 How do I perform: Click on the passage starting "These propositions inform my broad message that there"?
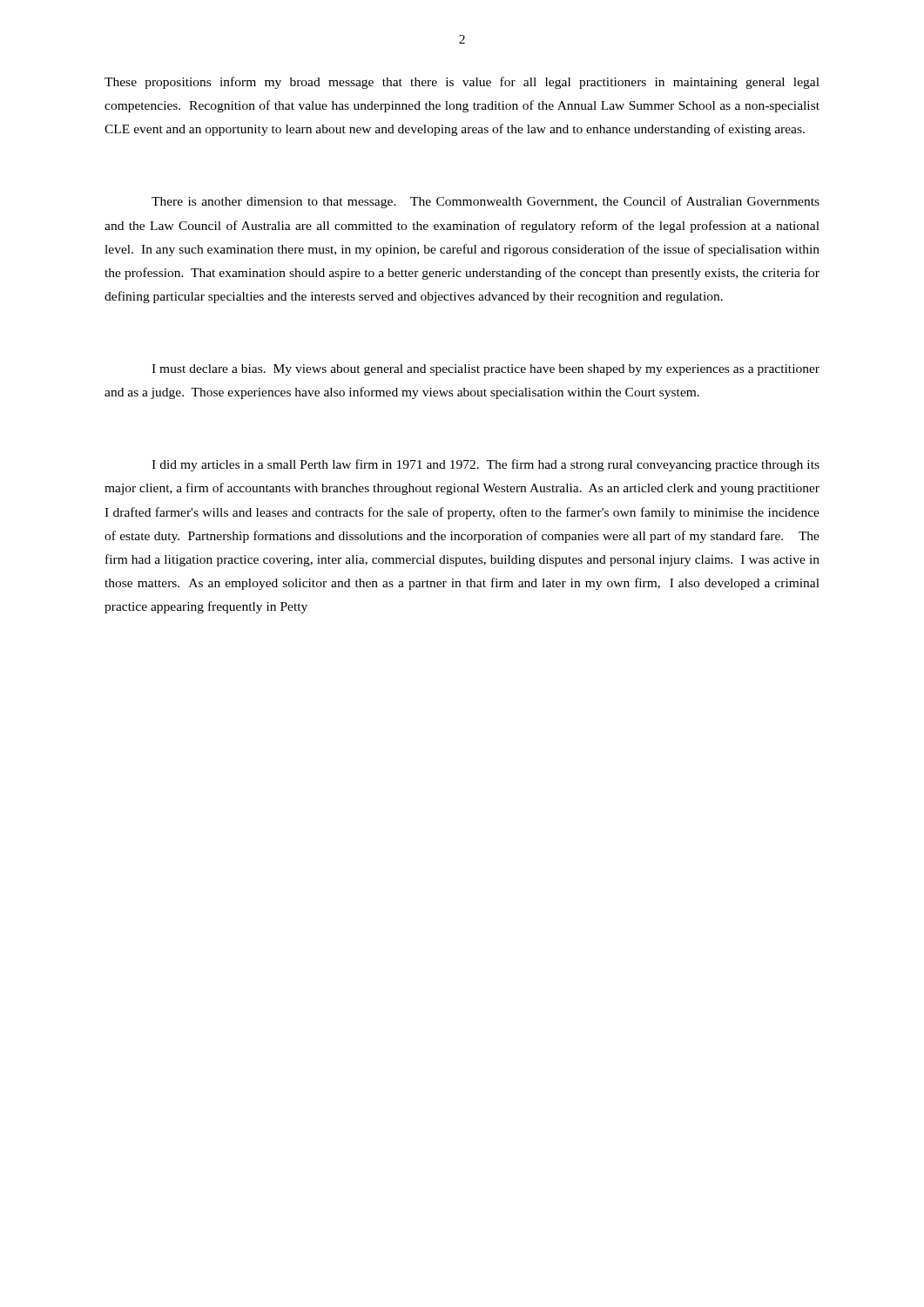(462, 105)
